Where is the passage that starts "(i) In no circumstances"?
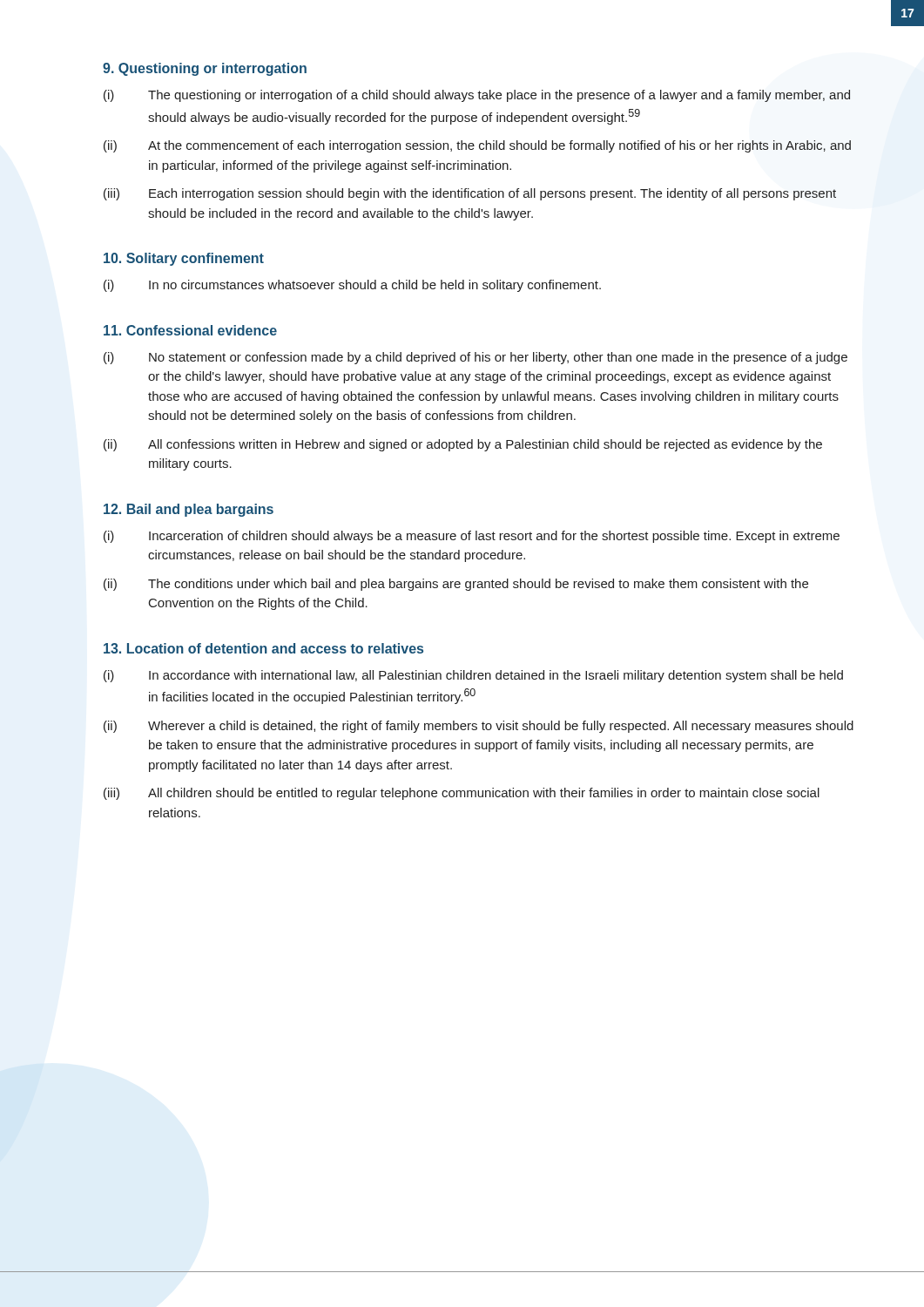The image size is (924, 1307). [x=479, y=285]
